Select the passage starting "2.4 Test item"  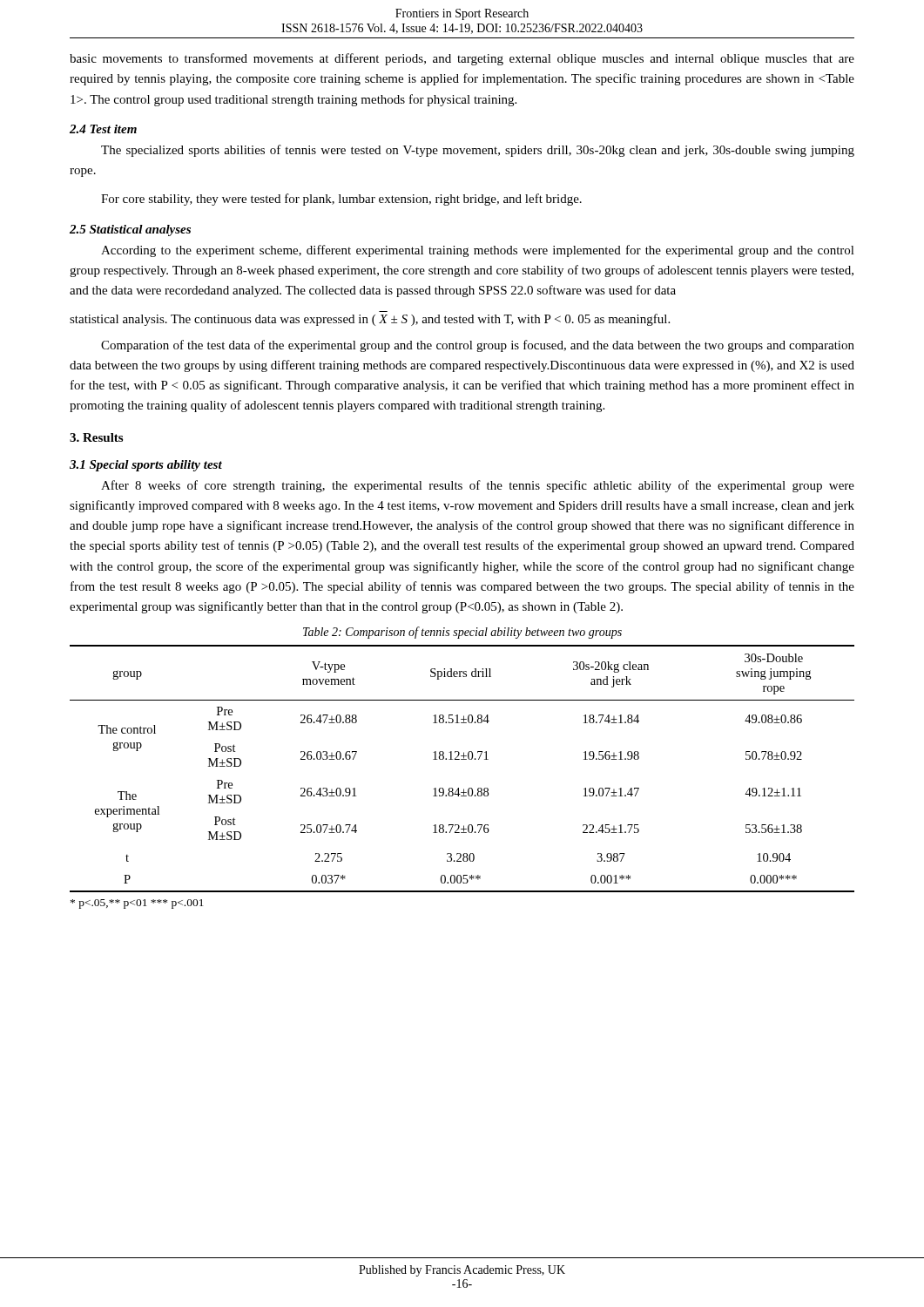pyautogui.click(x=103, y=129)
